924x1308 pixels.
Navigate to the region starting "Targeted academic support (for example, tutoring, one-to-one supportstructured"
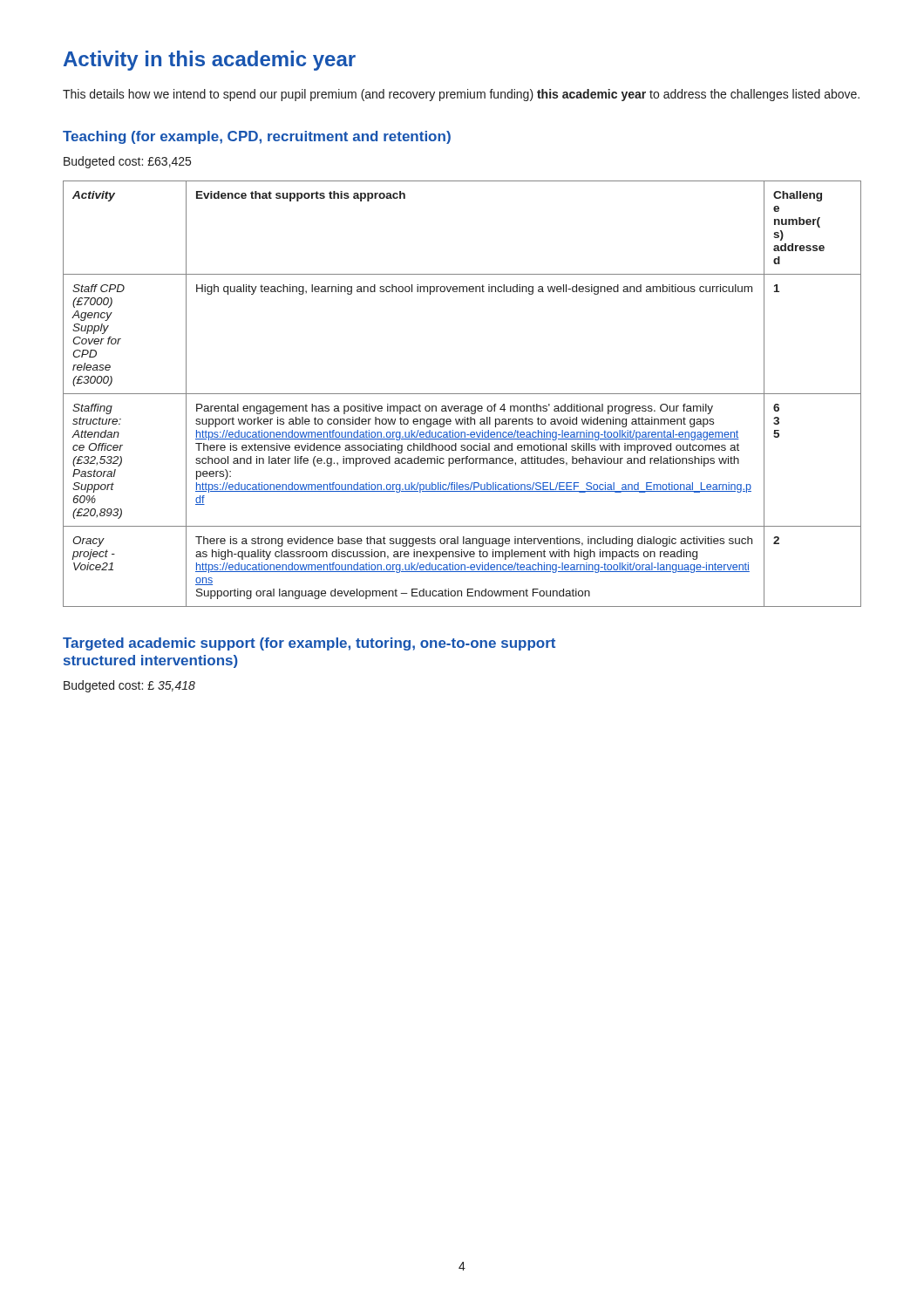click(462, 652)
